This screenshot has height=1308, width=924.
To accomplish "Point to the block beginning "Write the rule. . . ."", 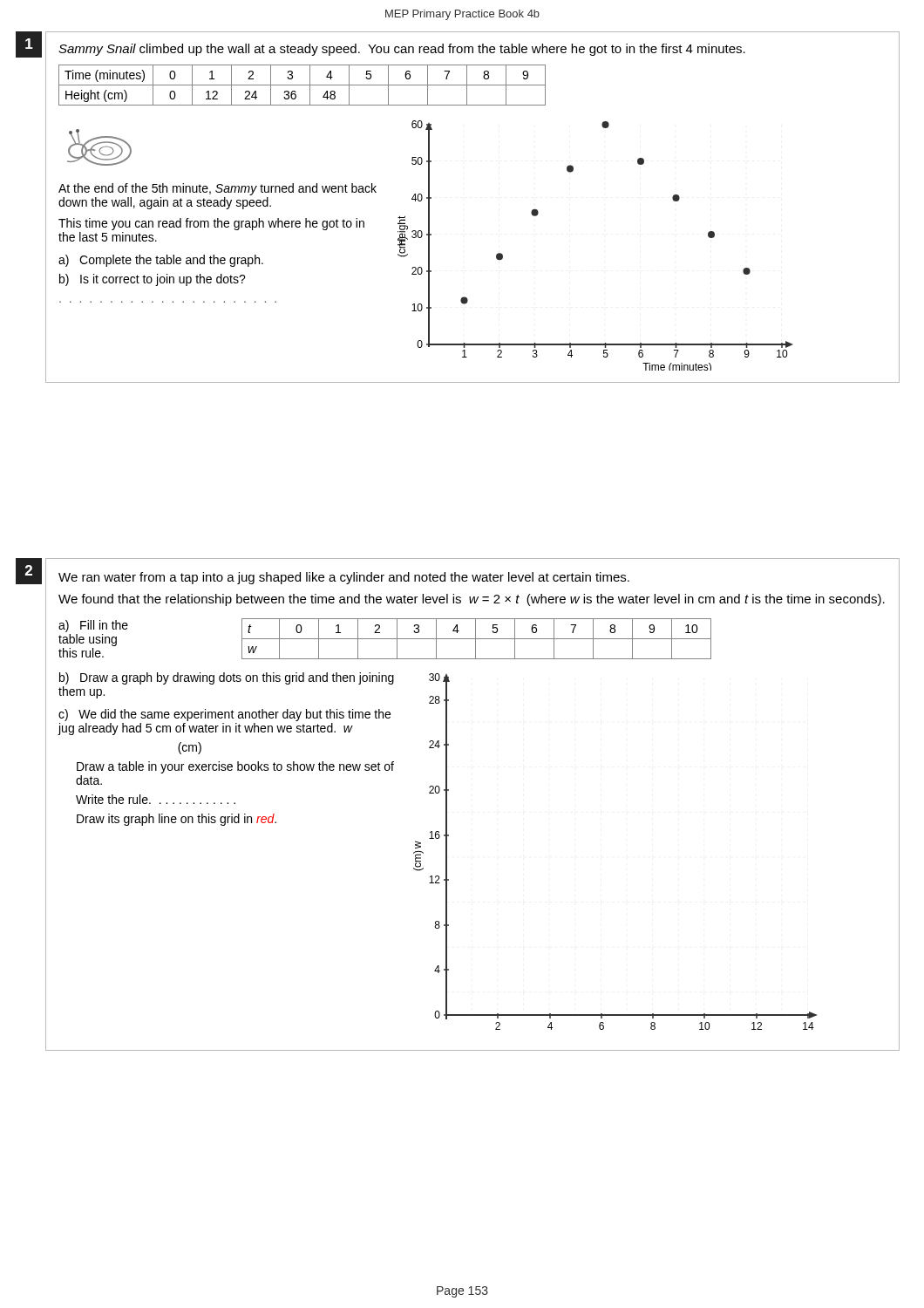I will click(156, 800).
